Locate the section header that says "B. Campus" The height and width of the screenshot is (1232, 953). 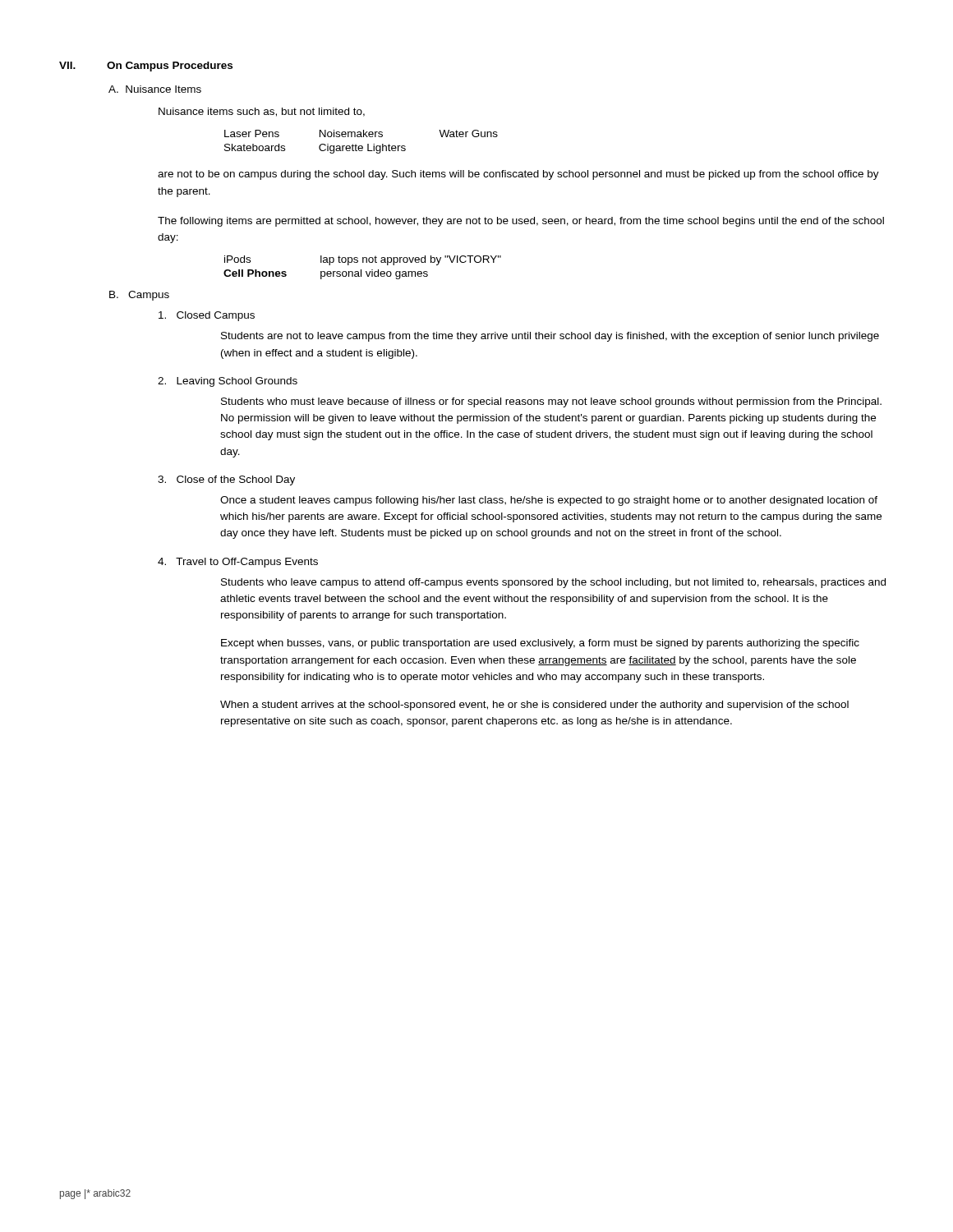click(139, 295)
